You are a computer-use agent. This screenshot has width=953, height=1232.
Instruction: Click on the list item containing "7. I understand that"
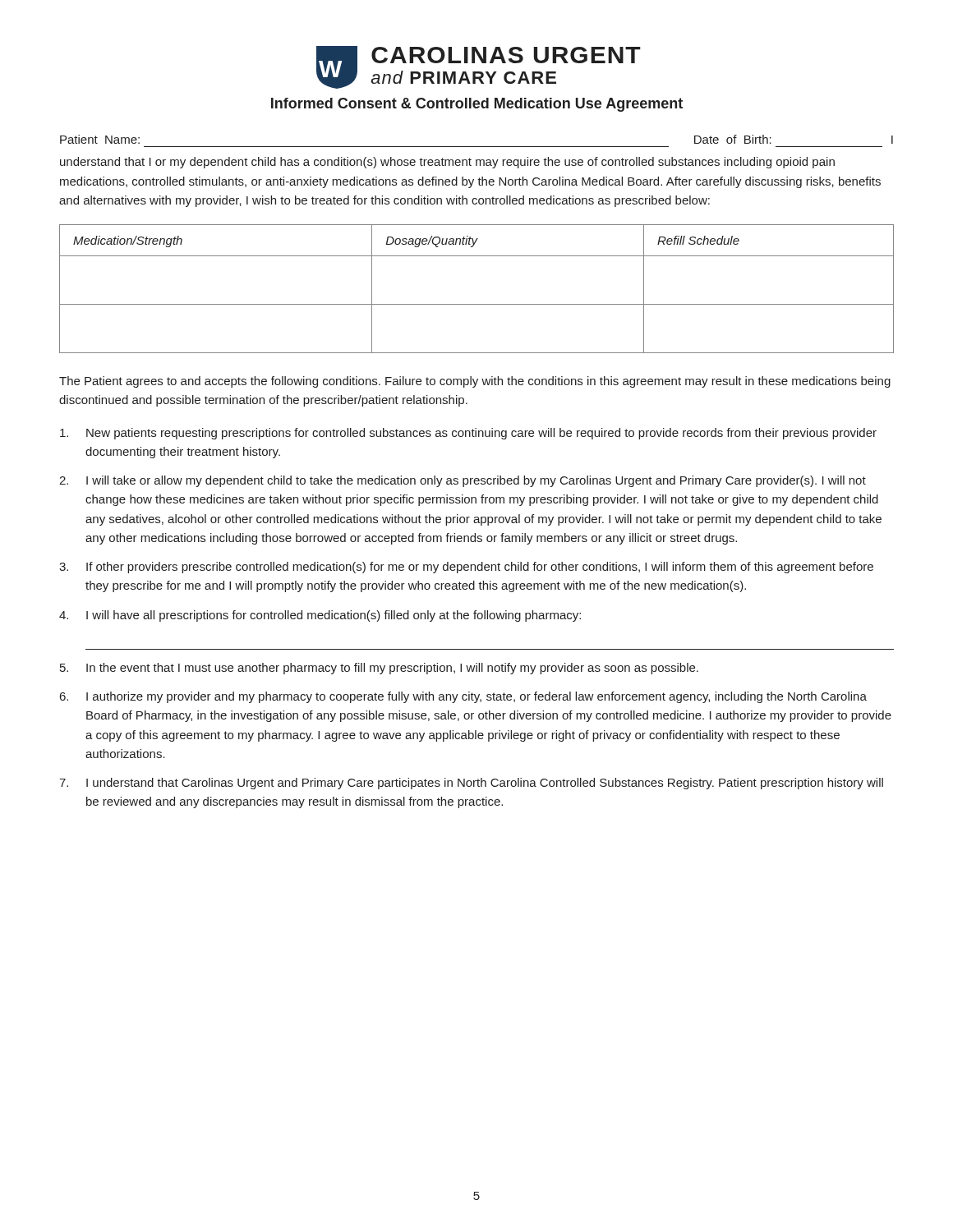(476, 792)
